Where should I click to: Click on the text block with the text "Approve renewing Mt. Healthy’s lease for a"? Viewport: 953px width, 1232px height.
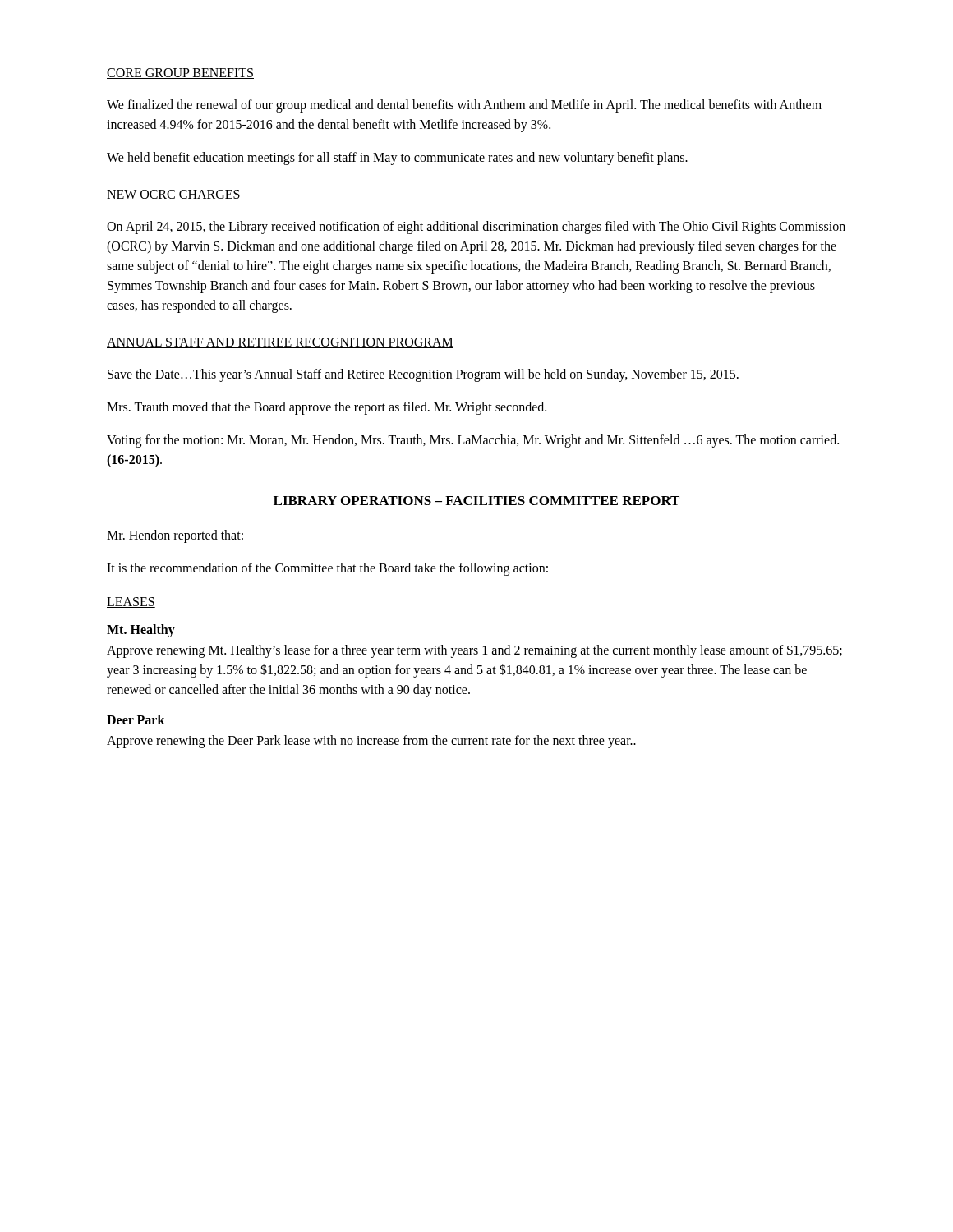475,670
